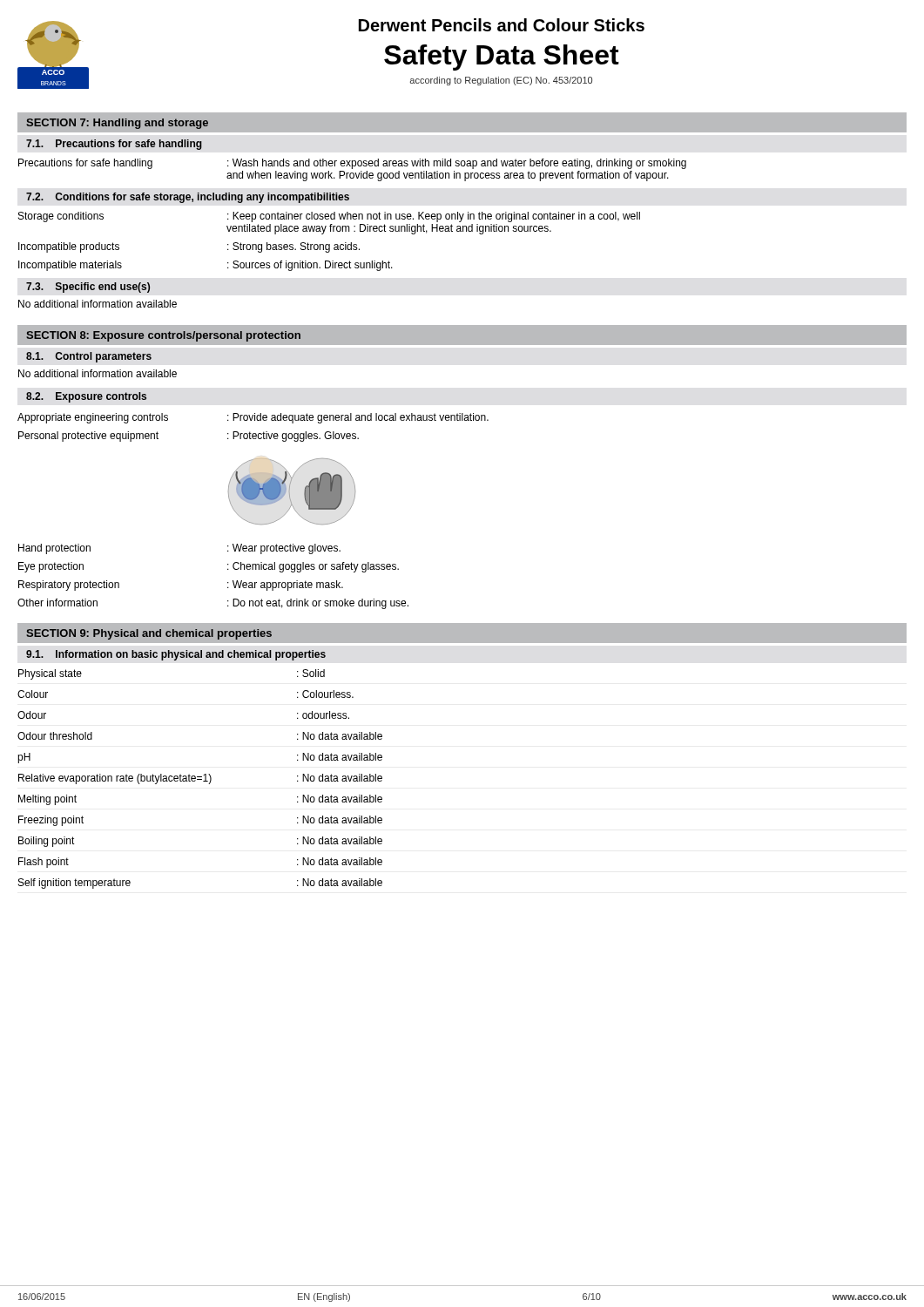Locate the text starting "SECTION 8: Exposure"
This screenshot has height=1307, width=924.
click(x=164, y=335)
